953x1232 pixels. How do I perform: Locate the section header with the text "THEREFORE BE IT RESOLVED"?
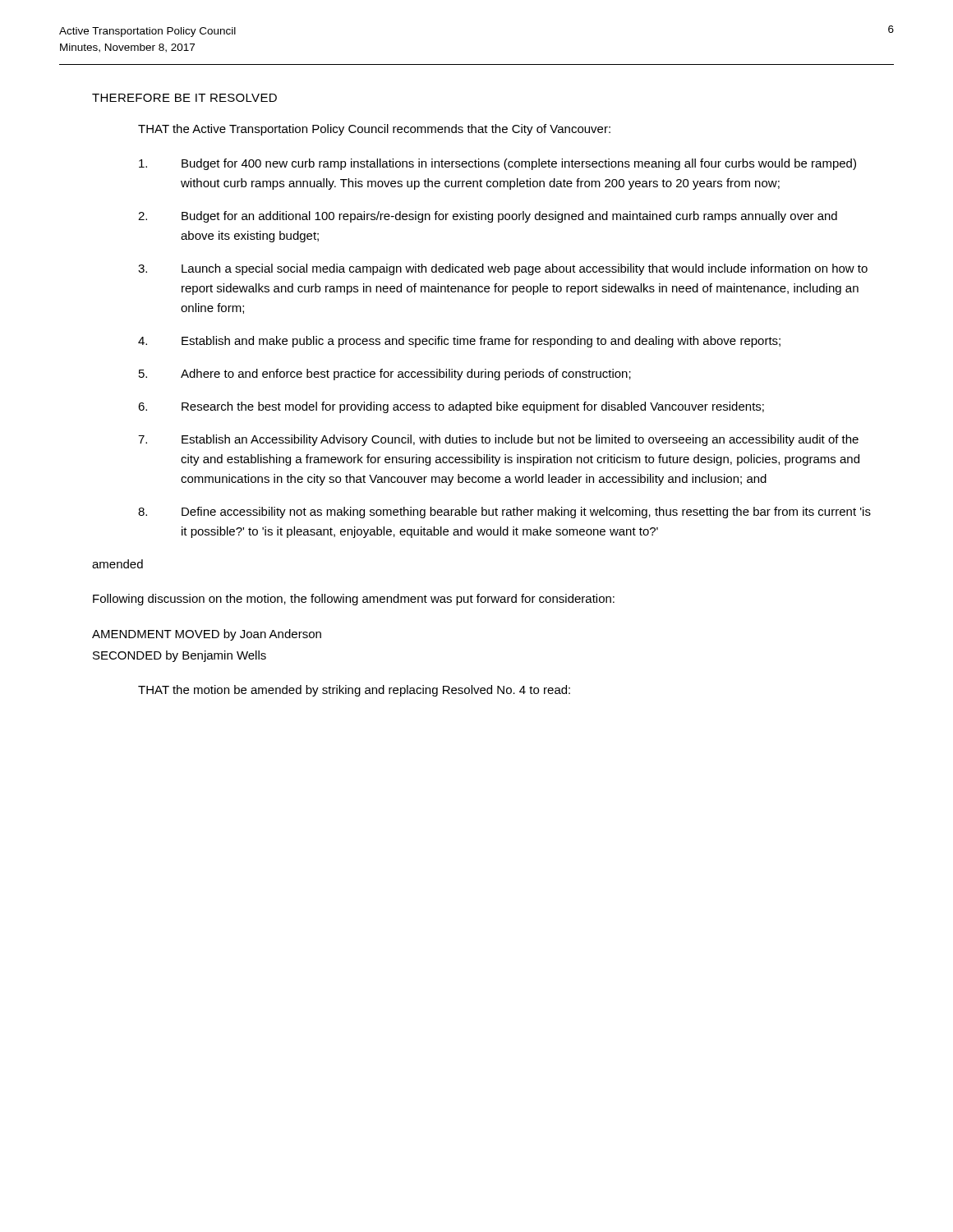(x=185, y=97)
